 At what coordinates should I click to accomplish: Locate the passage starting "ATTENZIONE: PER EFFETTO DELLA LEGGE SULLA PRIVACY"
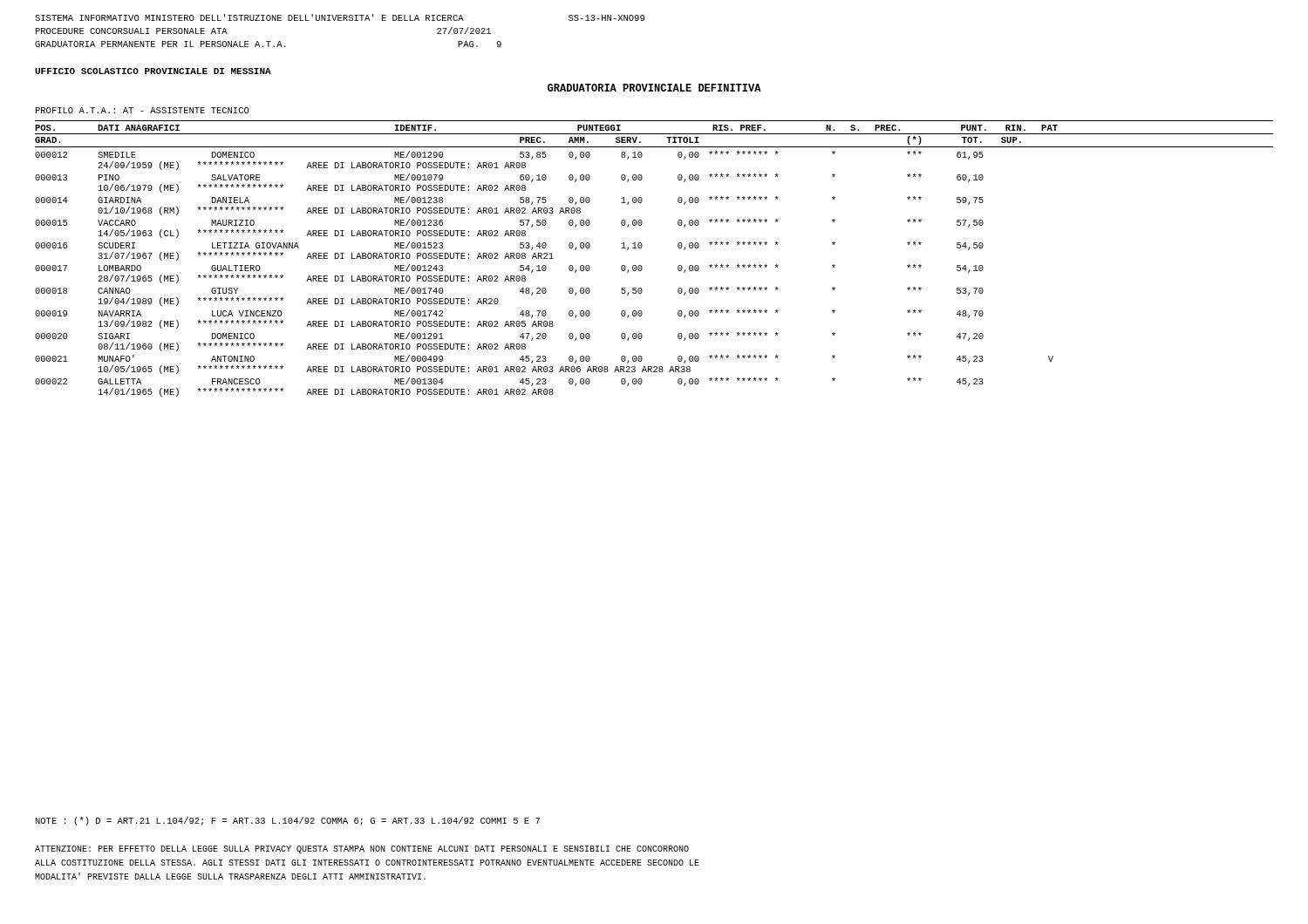click(362, 849)
